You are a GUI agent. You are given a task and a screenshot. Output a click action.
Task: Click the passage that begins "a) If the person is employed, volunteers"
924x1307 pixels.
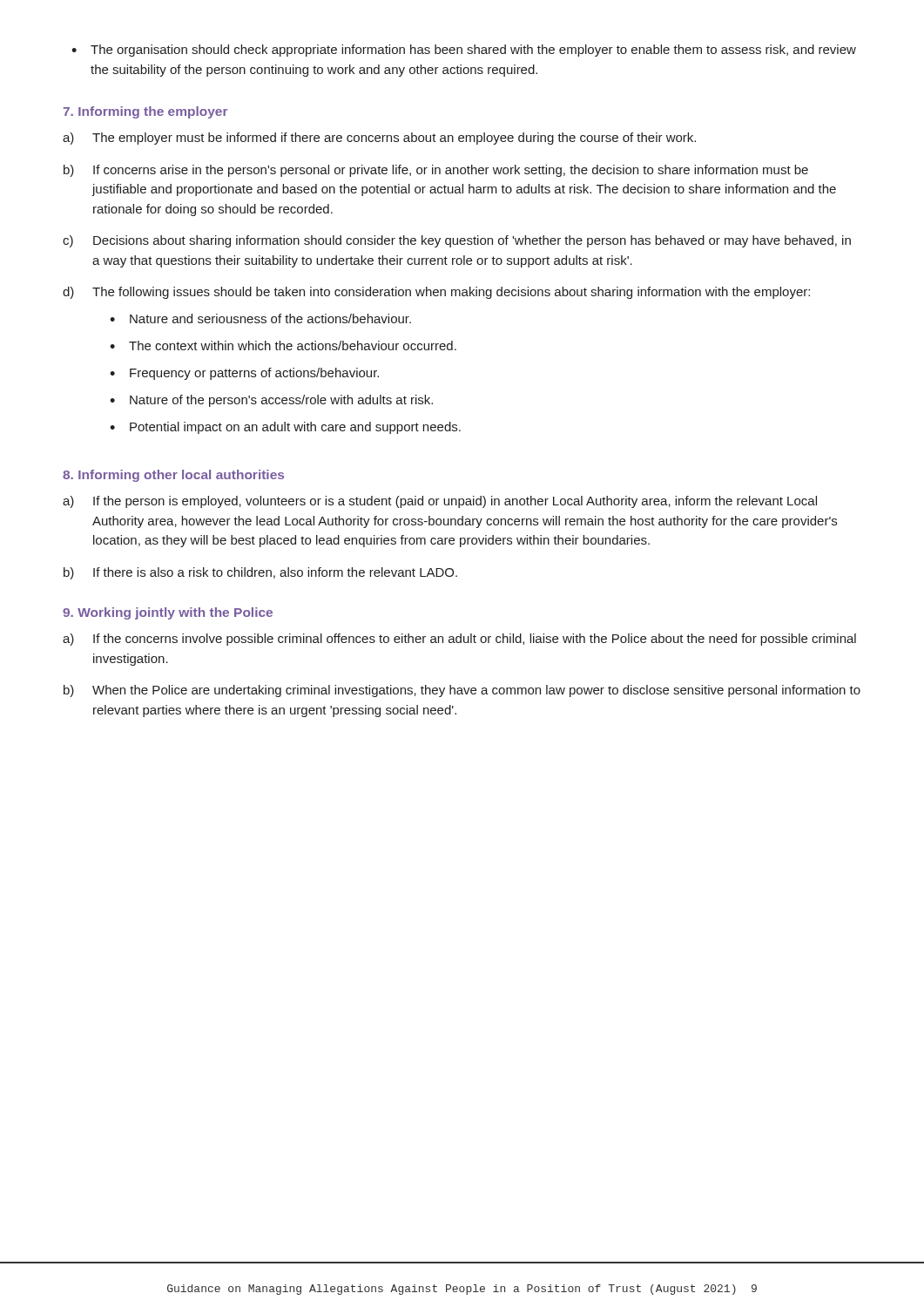pyautogui.click(x=462, y=521)
